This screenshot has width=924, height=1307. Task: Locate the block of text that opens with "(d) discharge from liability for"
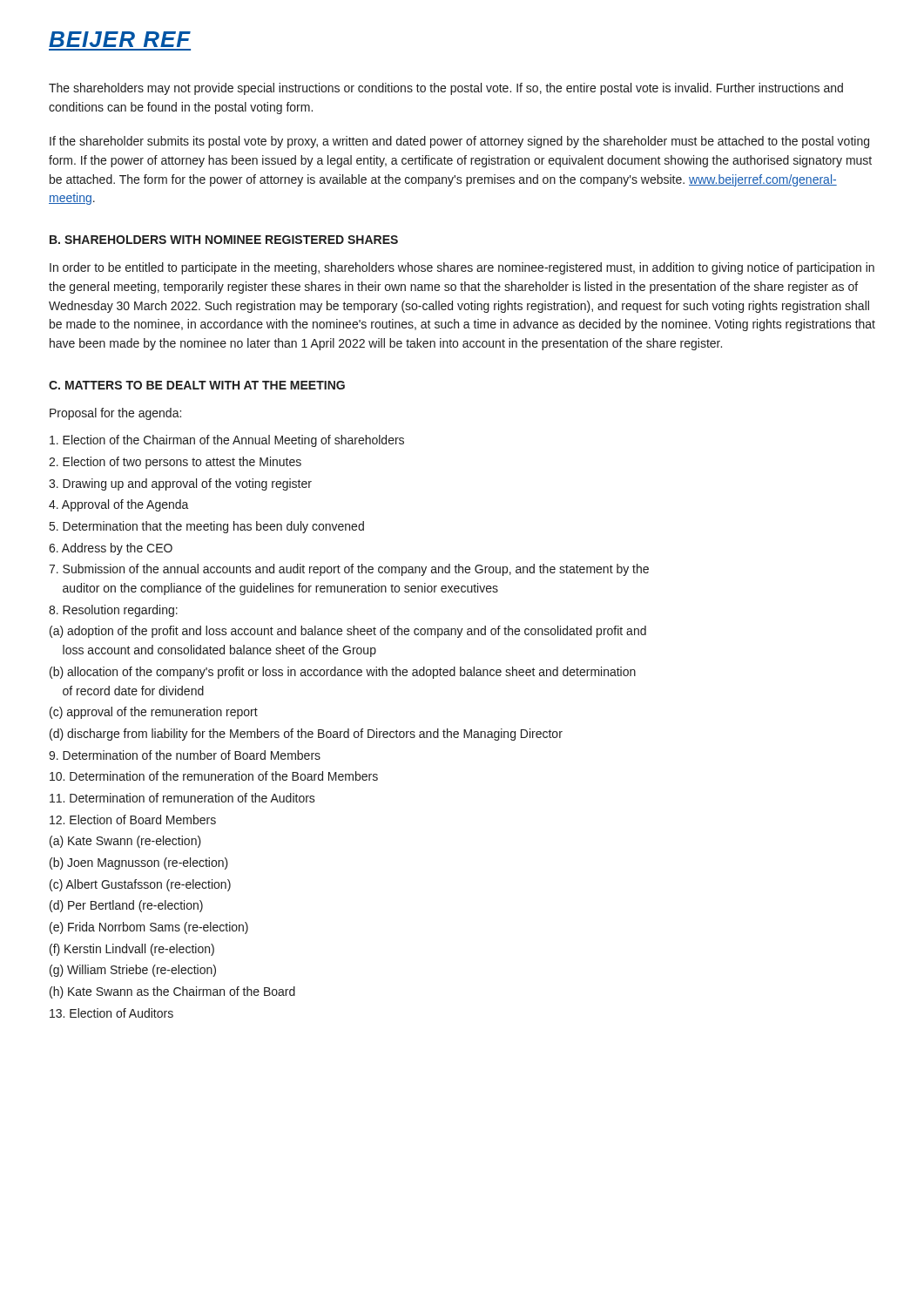(306, 734)
